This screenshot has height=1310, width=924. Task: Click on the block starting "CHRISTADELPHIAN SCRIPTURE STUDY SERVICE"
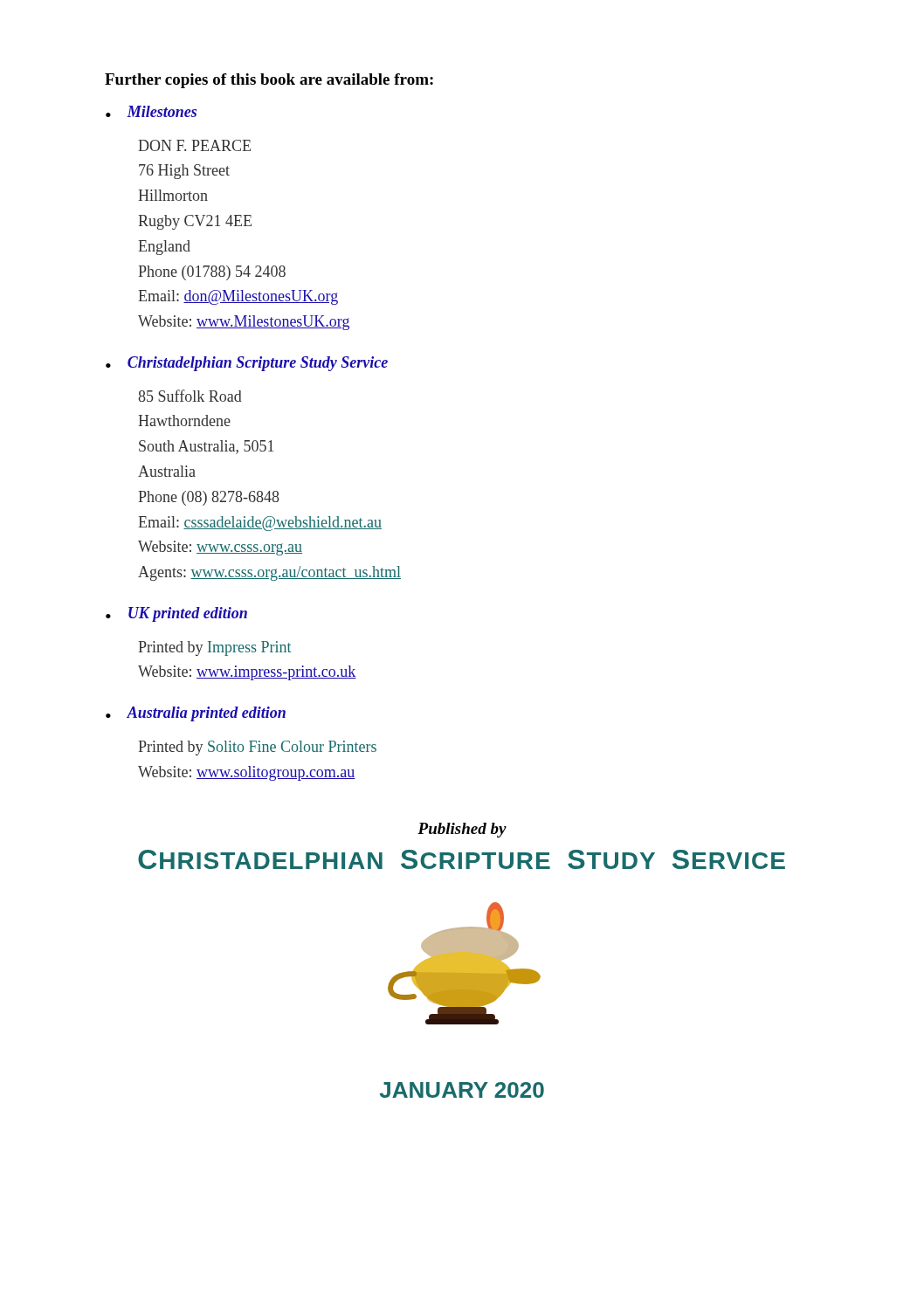(462, 860)
